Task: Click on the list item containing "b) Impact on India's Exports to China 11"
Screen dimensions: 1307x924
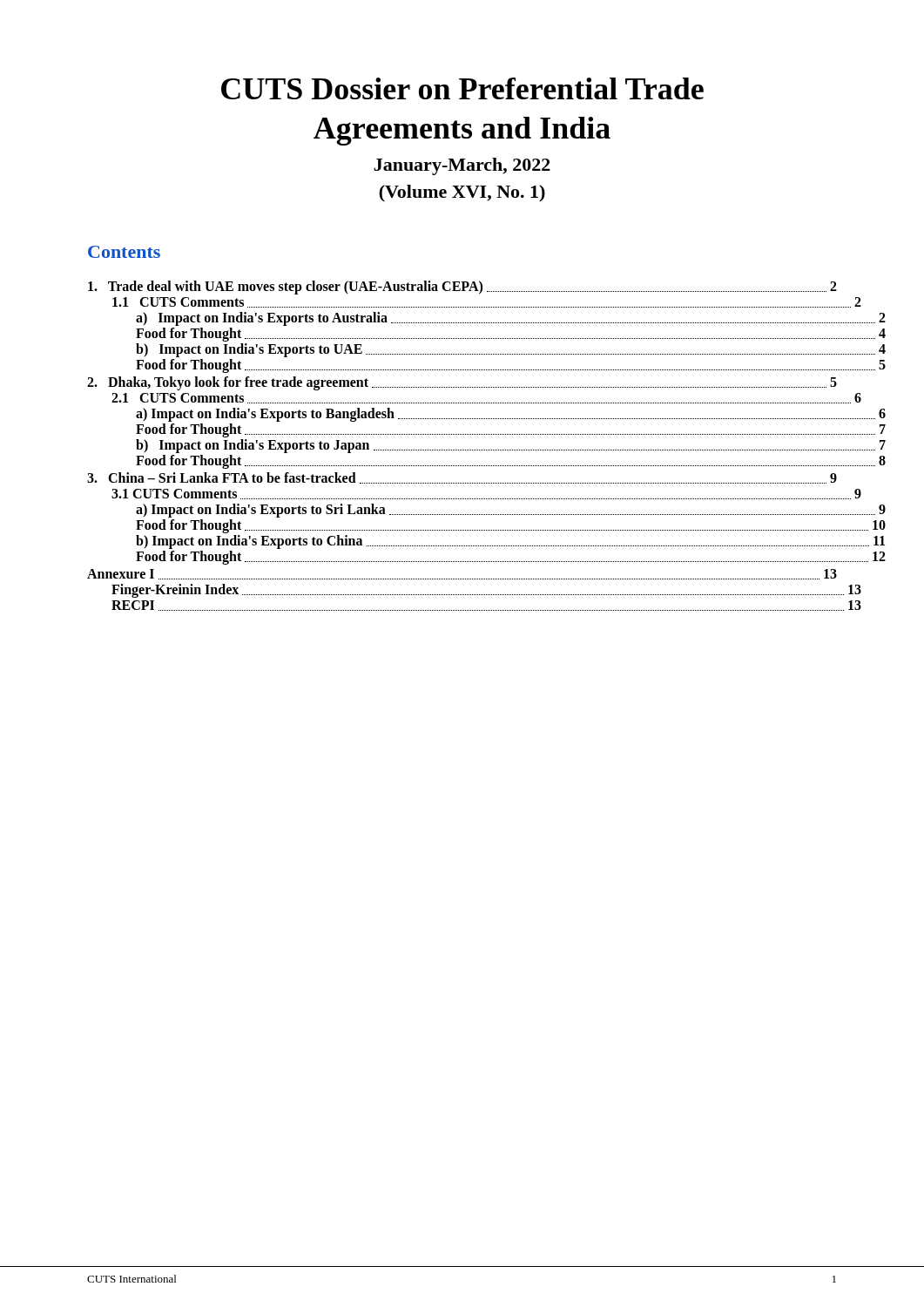Action: (x=511, y=541)
